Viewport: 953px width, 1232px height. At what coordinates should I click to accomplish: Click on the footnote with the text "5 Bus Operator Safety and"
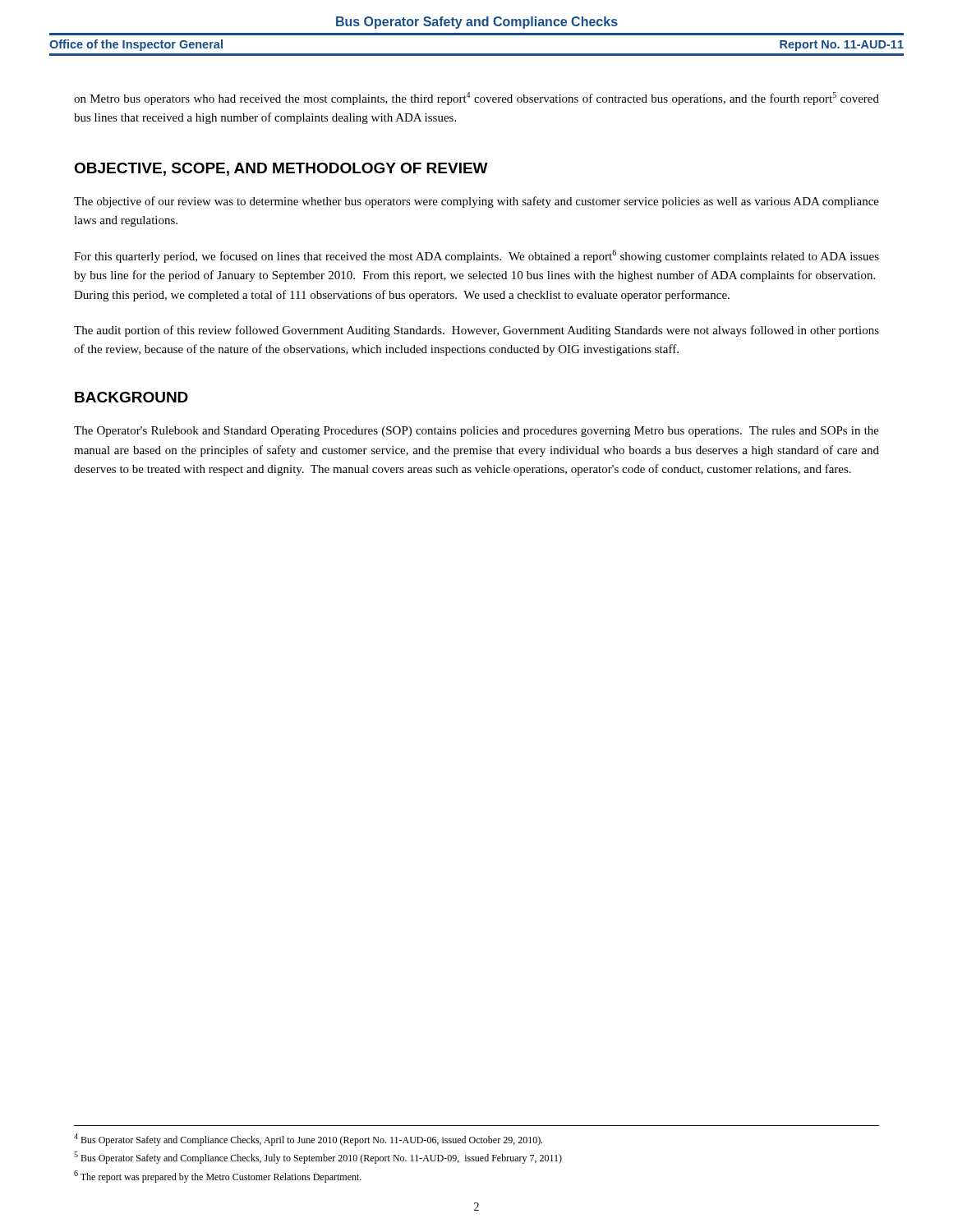click(x=318, y=1157)
